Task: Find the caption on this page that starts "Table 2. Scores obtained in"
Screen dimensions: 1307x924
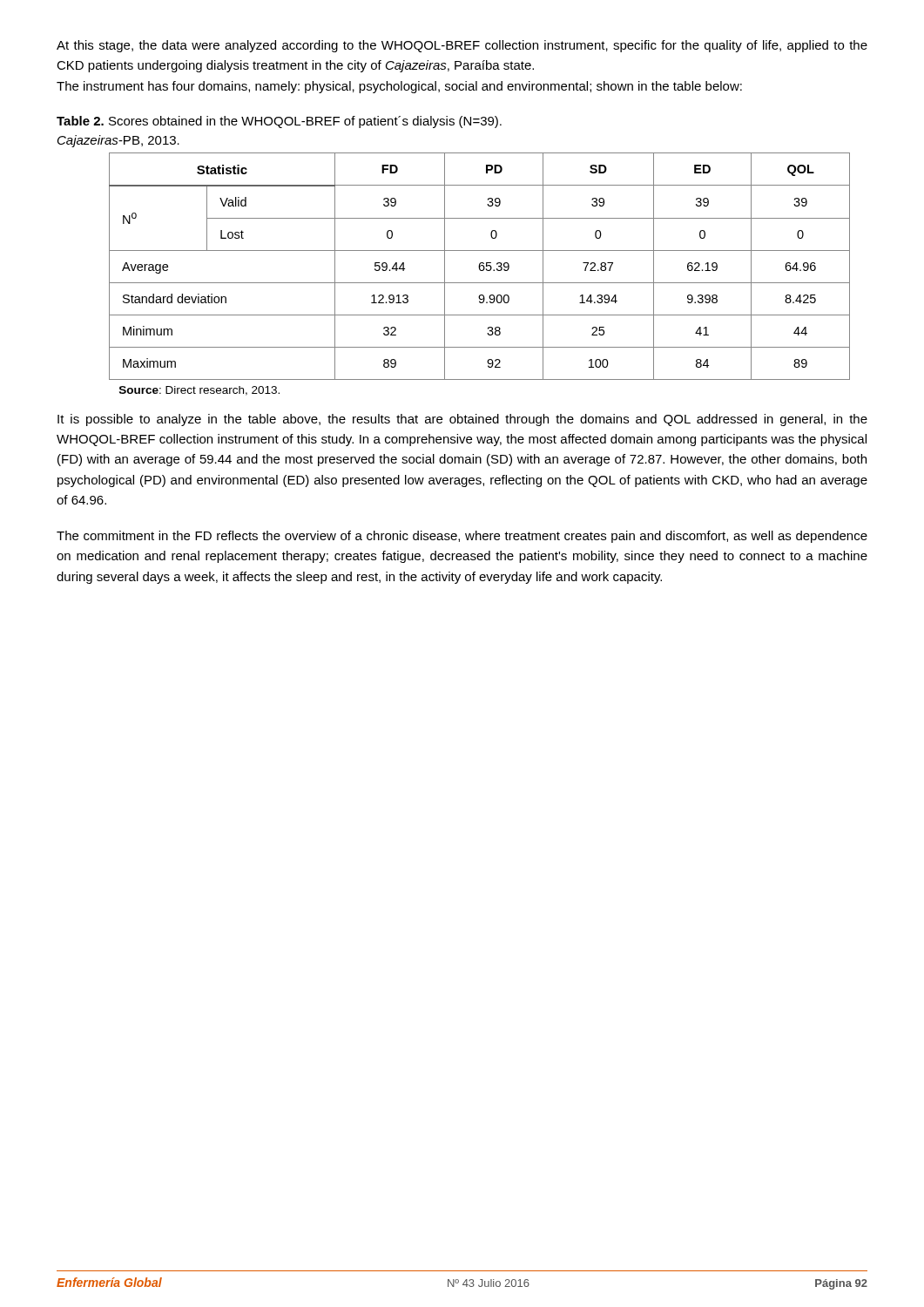Action: 280,130
